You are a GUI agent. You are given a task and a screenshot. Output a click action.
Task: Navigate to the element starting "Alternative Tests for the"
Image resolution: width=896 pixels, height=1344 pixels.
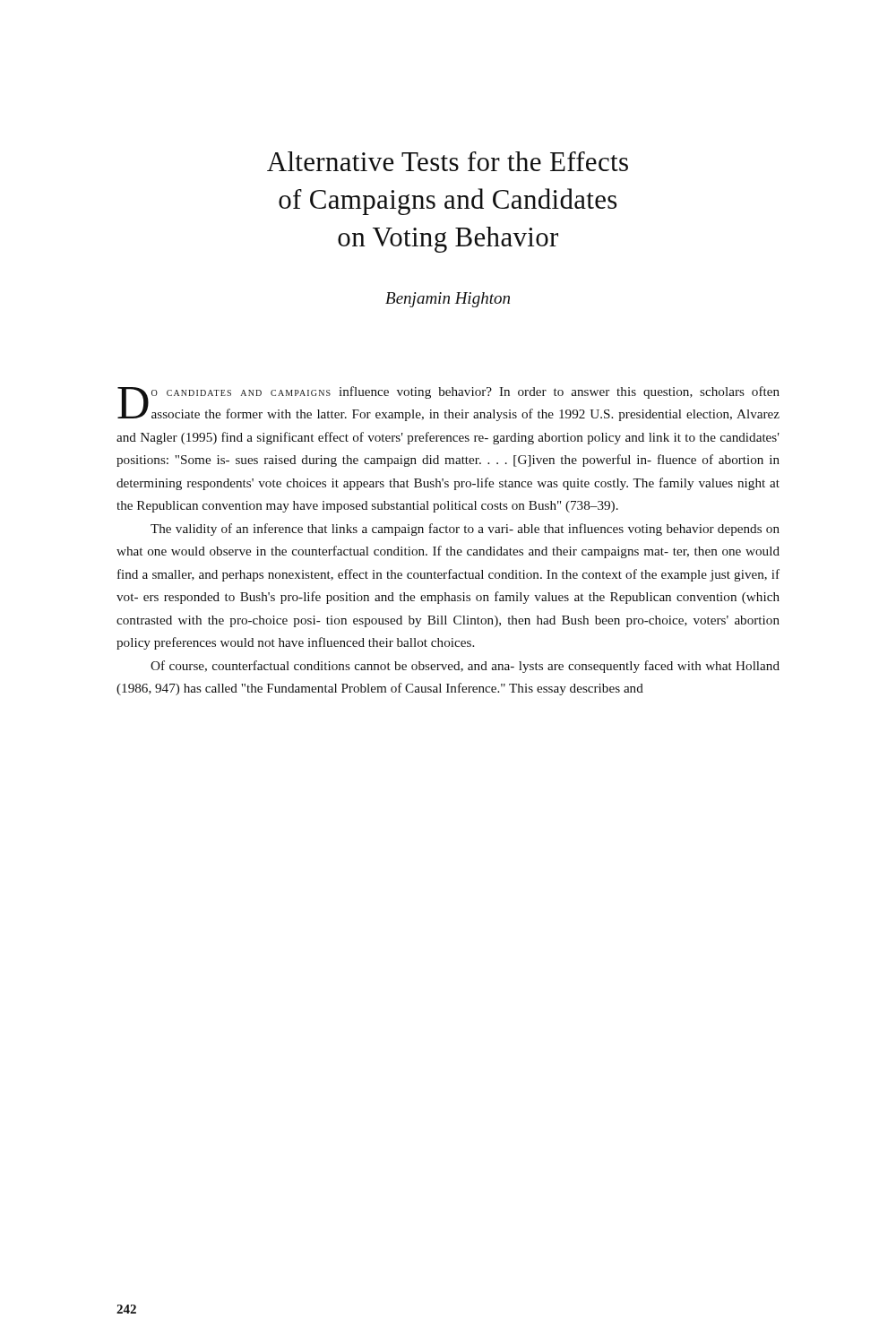[448, 199]
